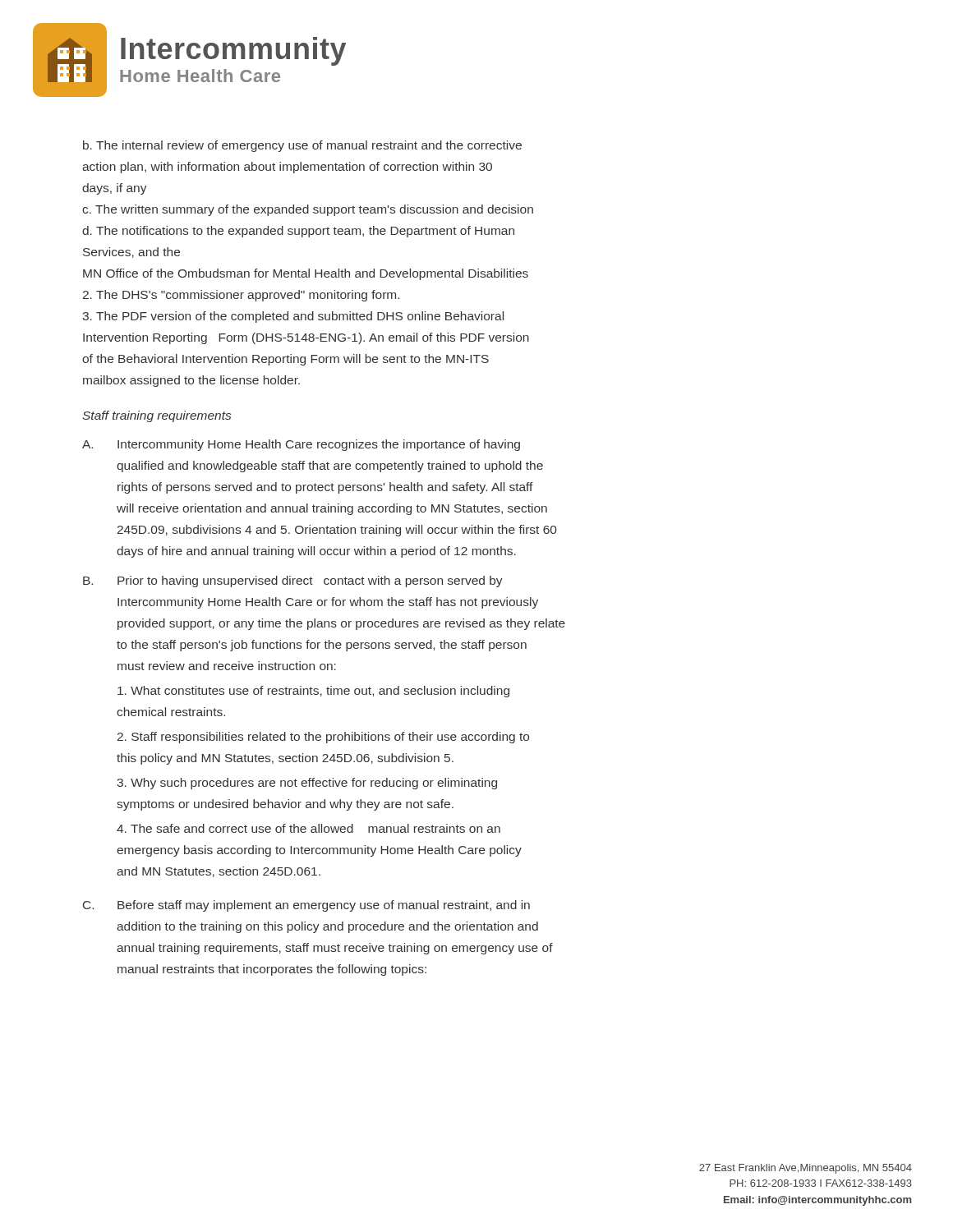This screenshot has height=1232, width=953.
Task: Select the list item containing "A. Intercommunity Home Health Care recognizes the"
Action: 493,499
